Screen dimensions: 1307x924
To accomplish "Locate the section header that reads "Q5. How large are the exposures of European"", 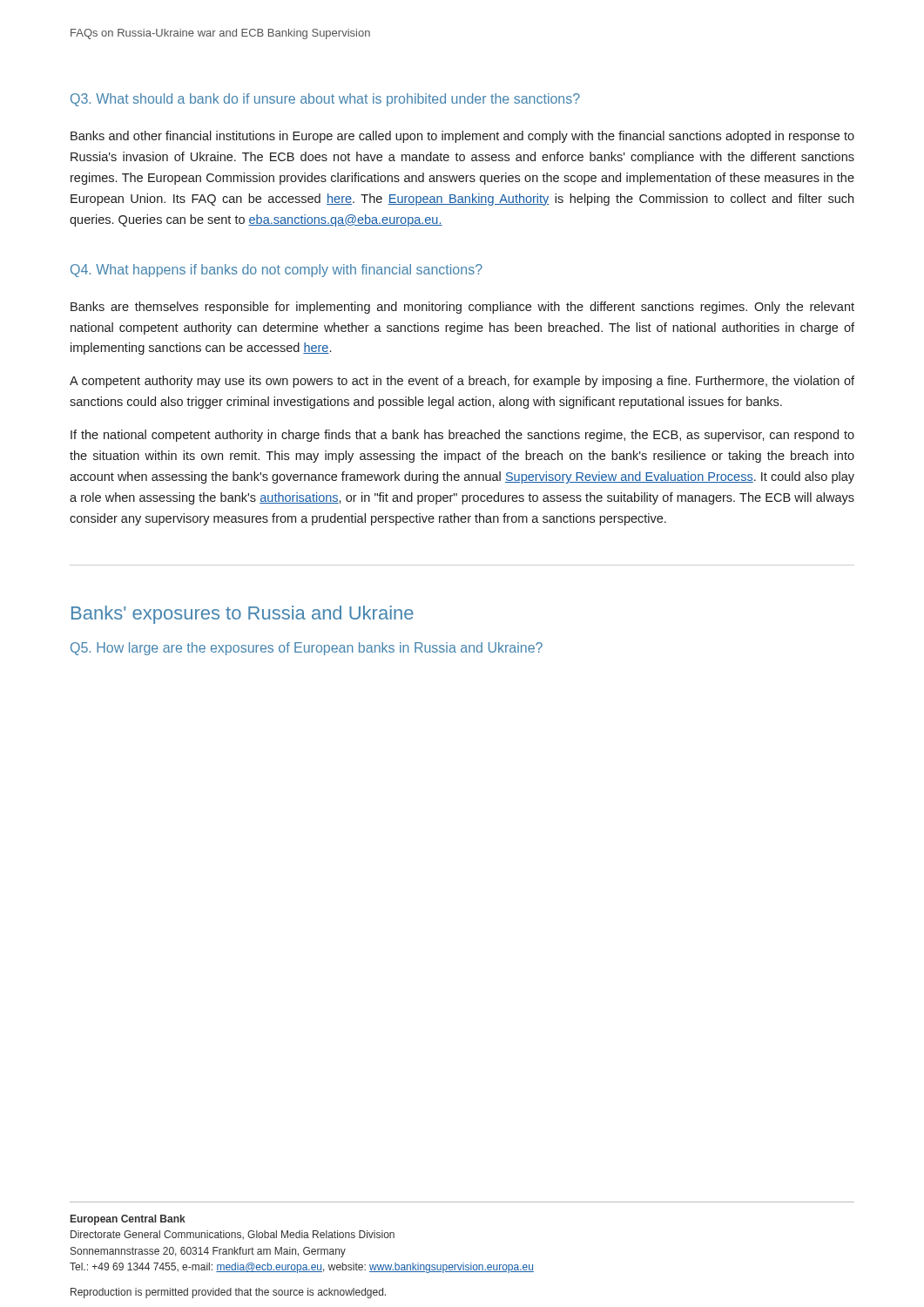I will point(306,648).
